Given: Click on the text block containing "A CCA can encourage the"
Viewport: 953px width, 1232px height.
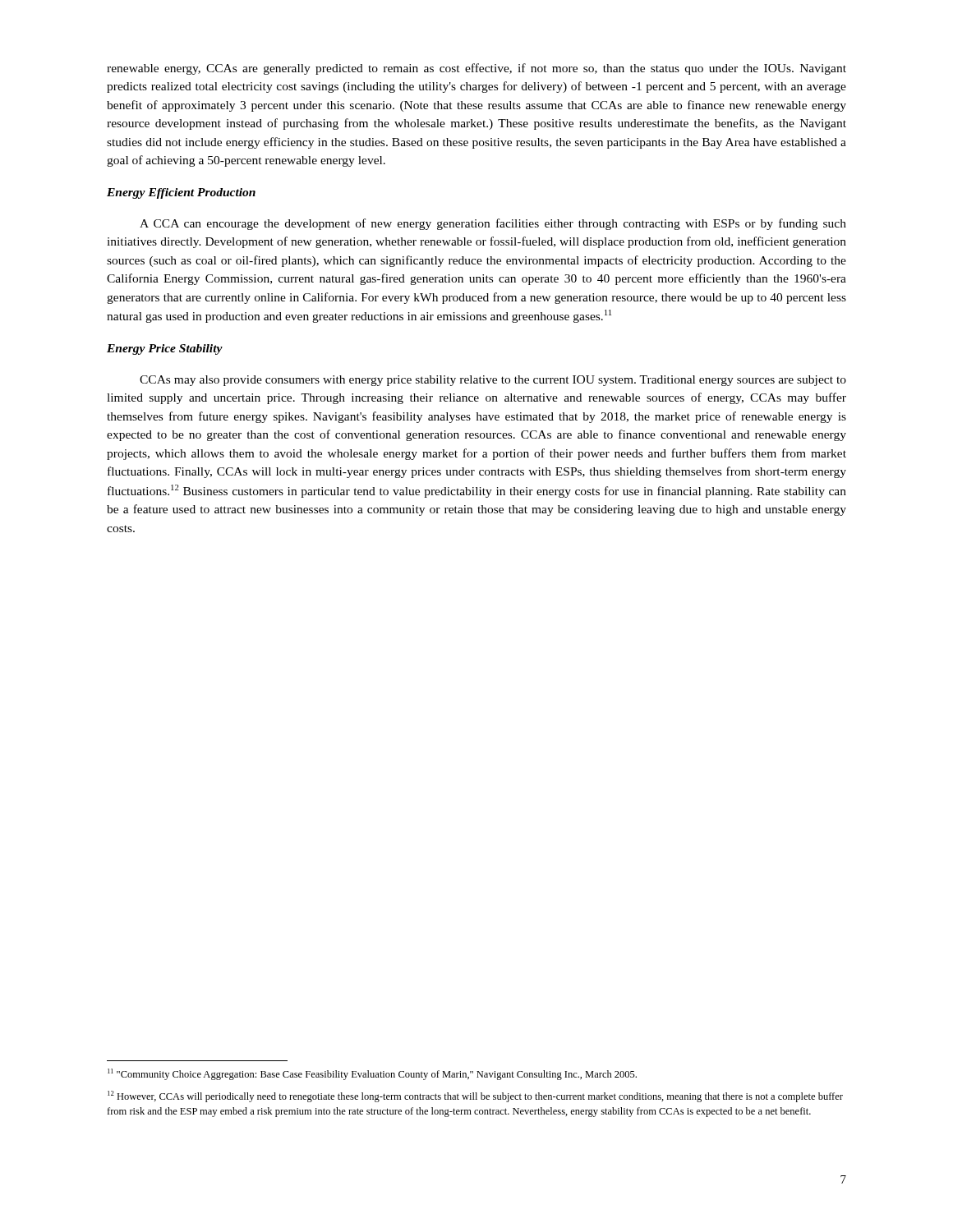Looking at the screenshot, I should coord(476,270).
